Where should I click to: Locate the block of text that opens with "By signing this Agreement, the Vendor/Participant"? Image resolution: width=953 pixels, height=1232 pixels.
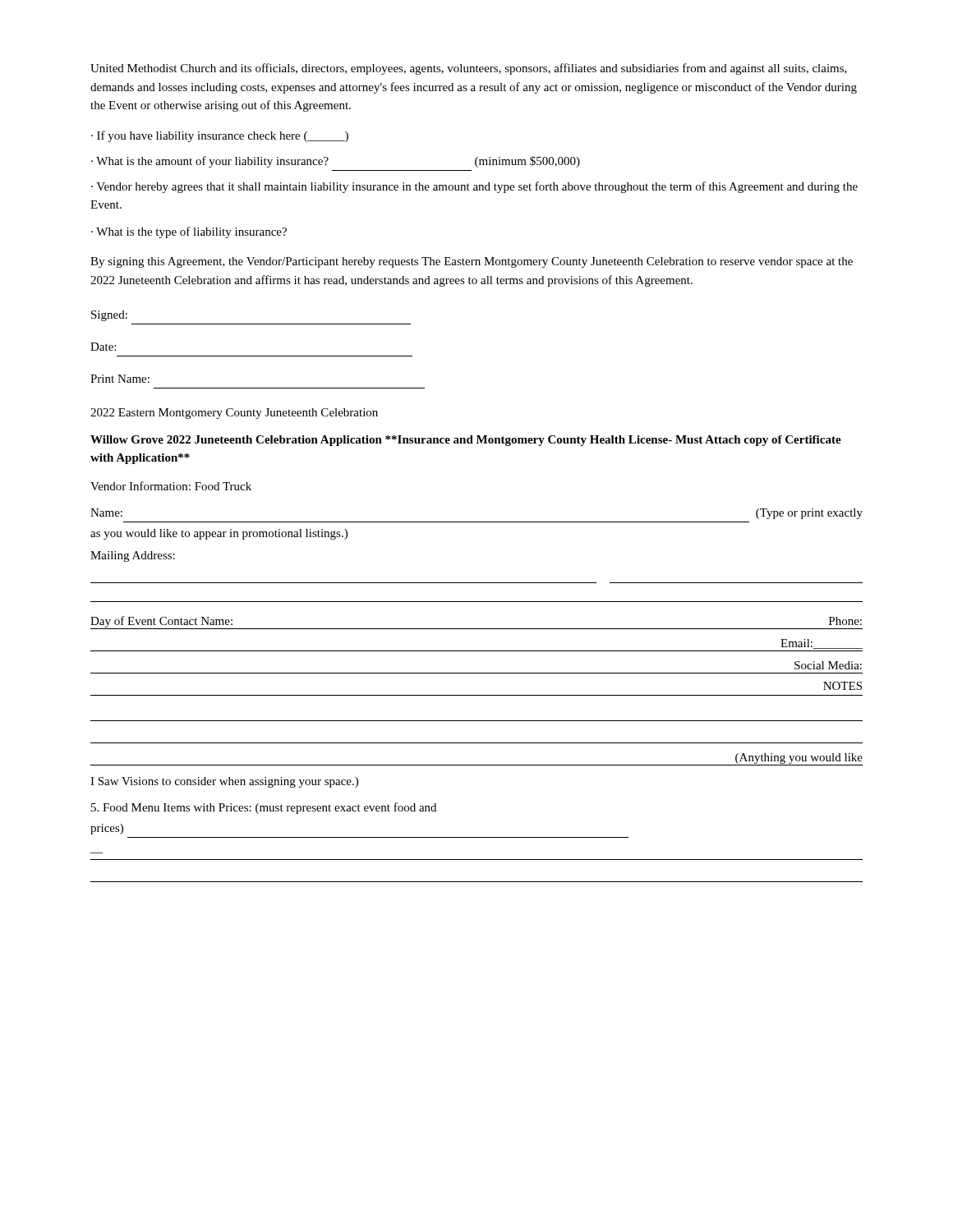pyautogui.click(x=472, y=270)
